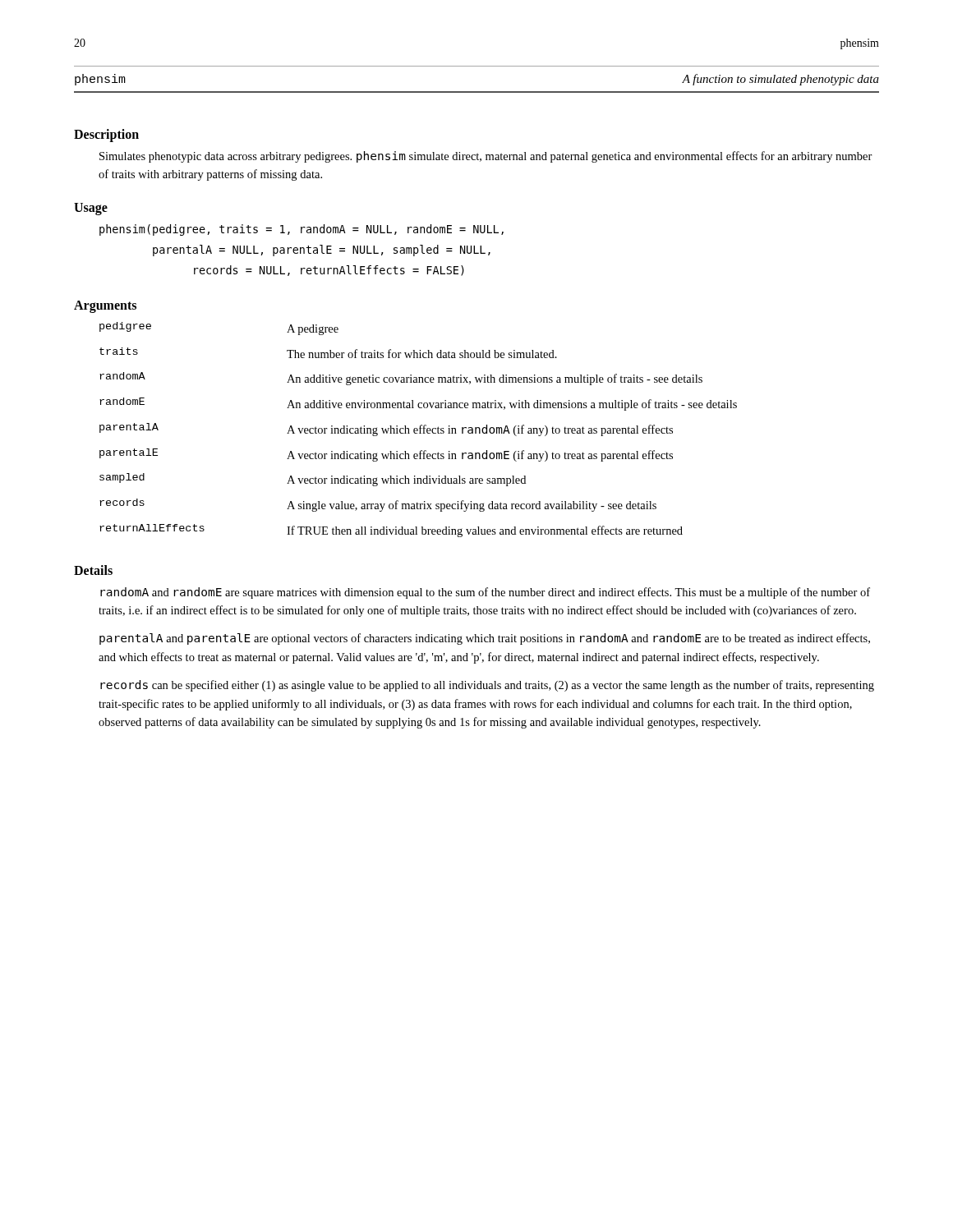Viewport: 953px width, 1232px height.
Task: Find the text block starting "records can be specified either"
Action: tap(486, 704)
